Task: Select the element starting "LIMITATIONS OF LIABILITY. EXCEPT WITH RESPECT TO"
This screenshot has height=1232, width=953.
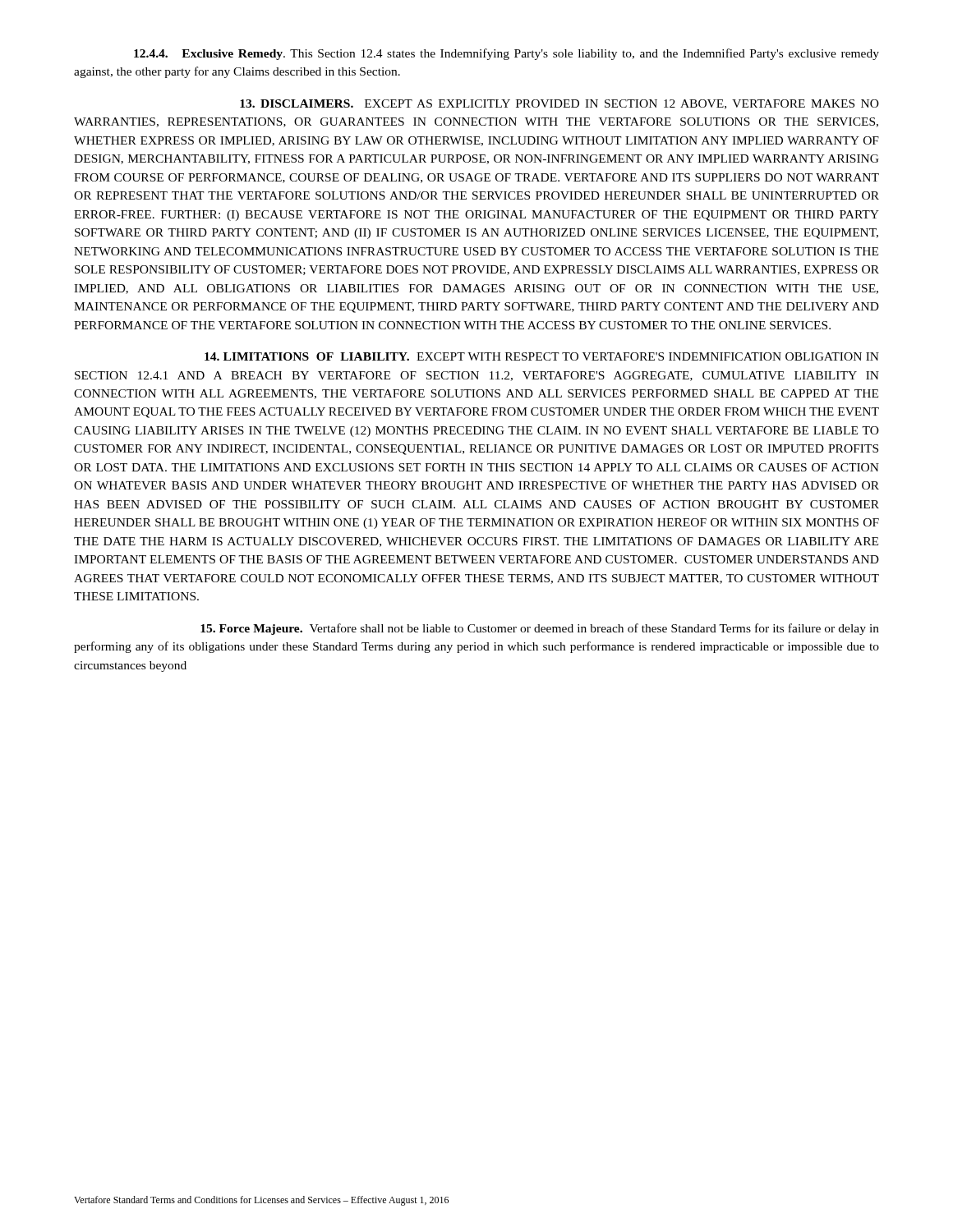Action: click(x=476, y=476)
